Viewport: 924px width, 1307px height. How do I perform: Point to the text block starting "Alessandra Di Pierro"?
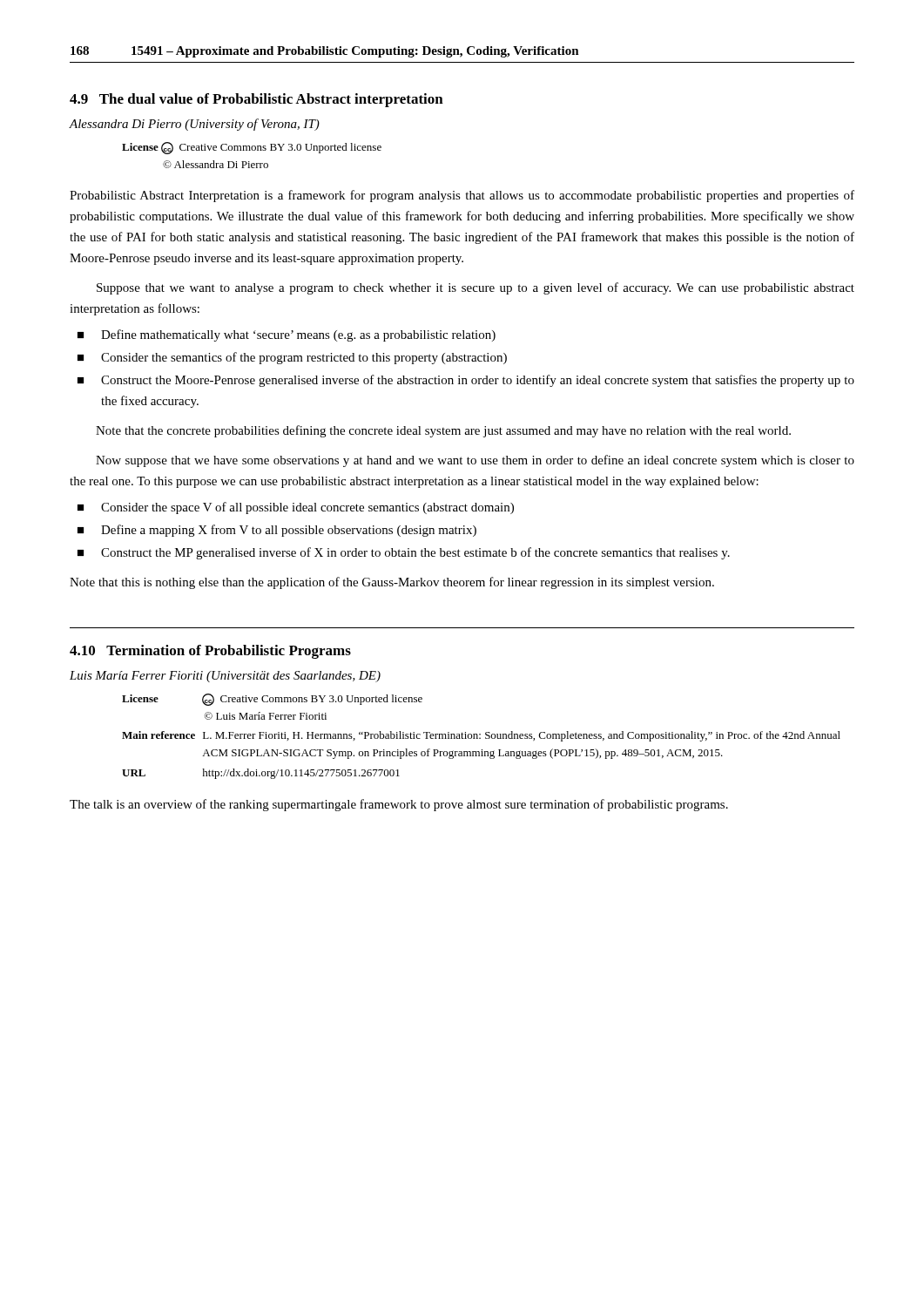click(x=195, y=124)
